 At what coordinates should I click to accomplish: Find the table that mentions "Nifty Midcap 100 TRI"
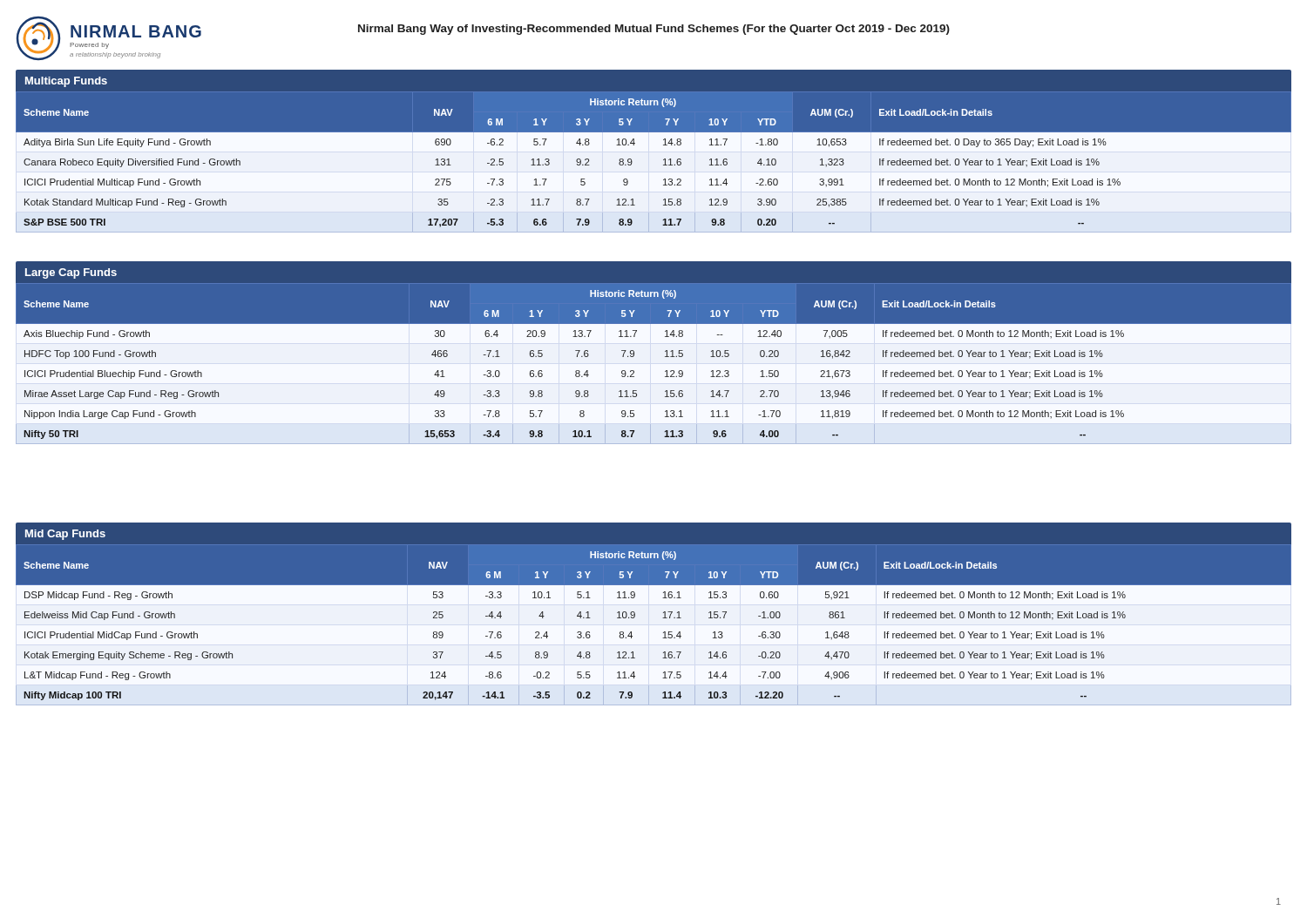pyautogui.click(x=654, y=625)
